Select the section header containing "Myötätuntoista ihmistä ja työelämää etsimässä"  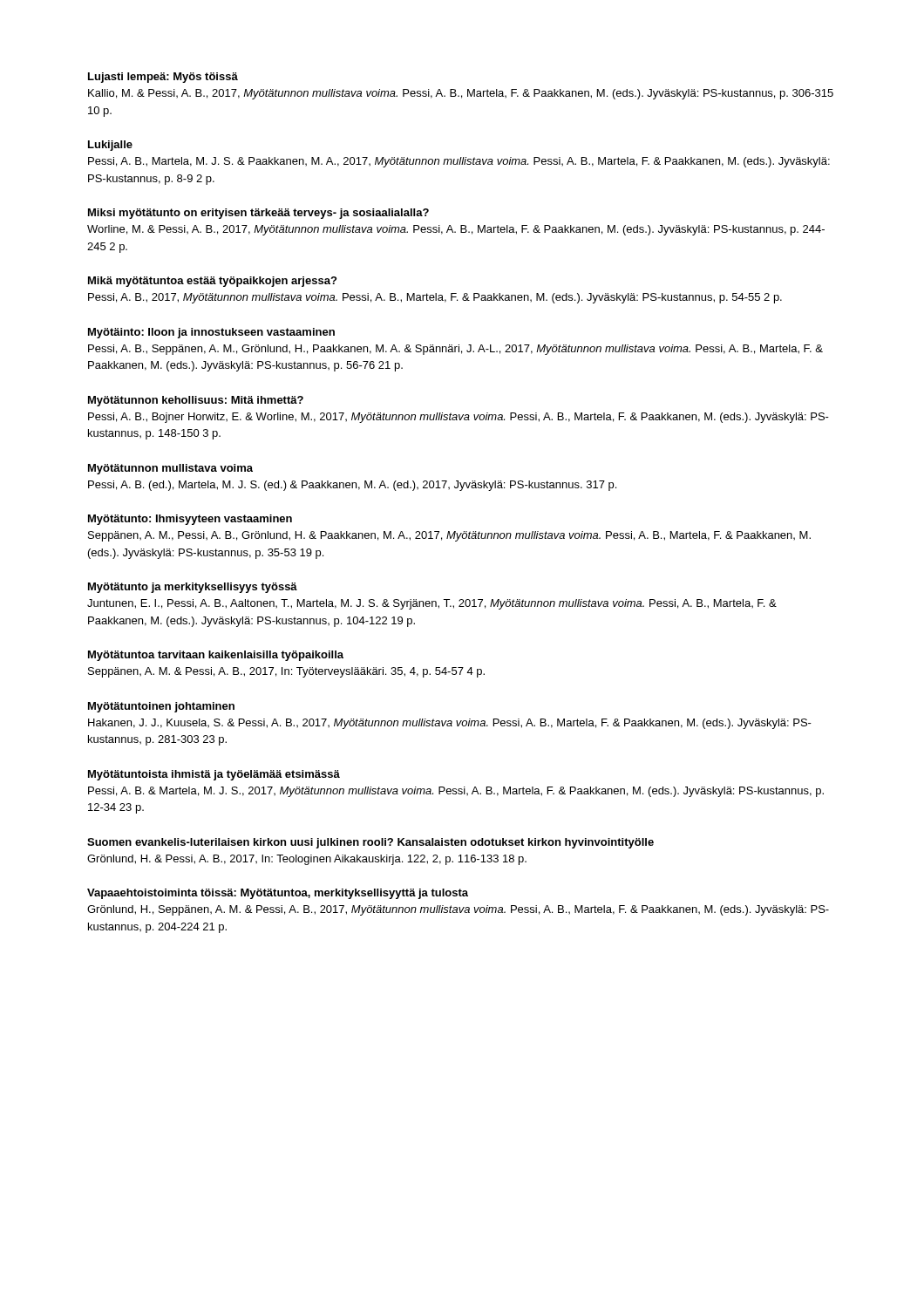[x=213, y=773]
